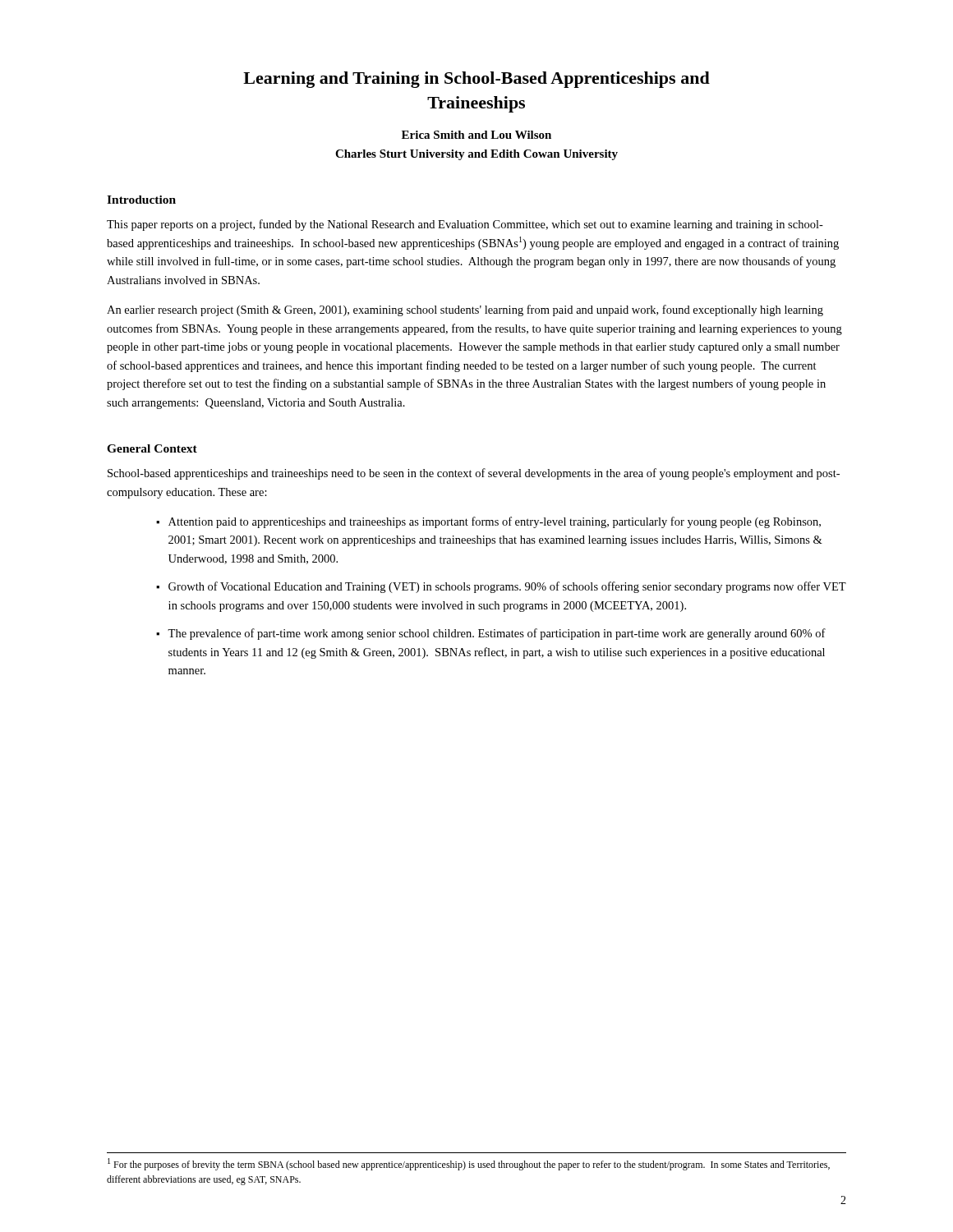Locate the region starting "School-based apprenticeships and traineeships need"
The height and width of the screenshot is (1232, 953).
[x=473, y=482]
